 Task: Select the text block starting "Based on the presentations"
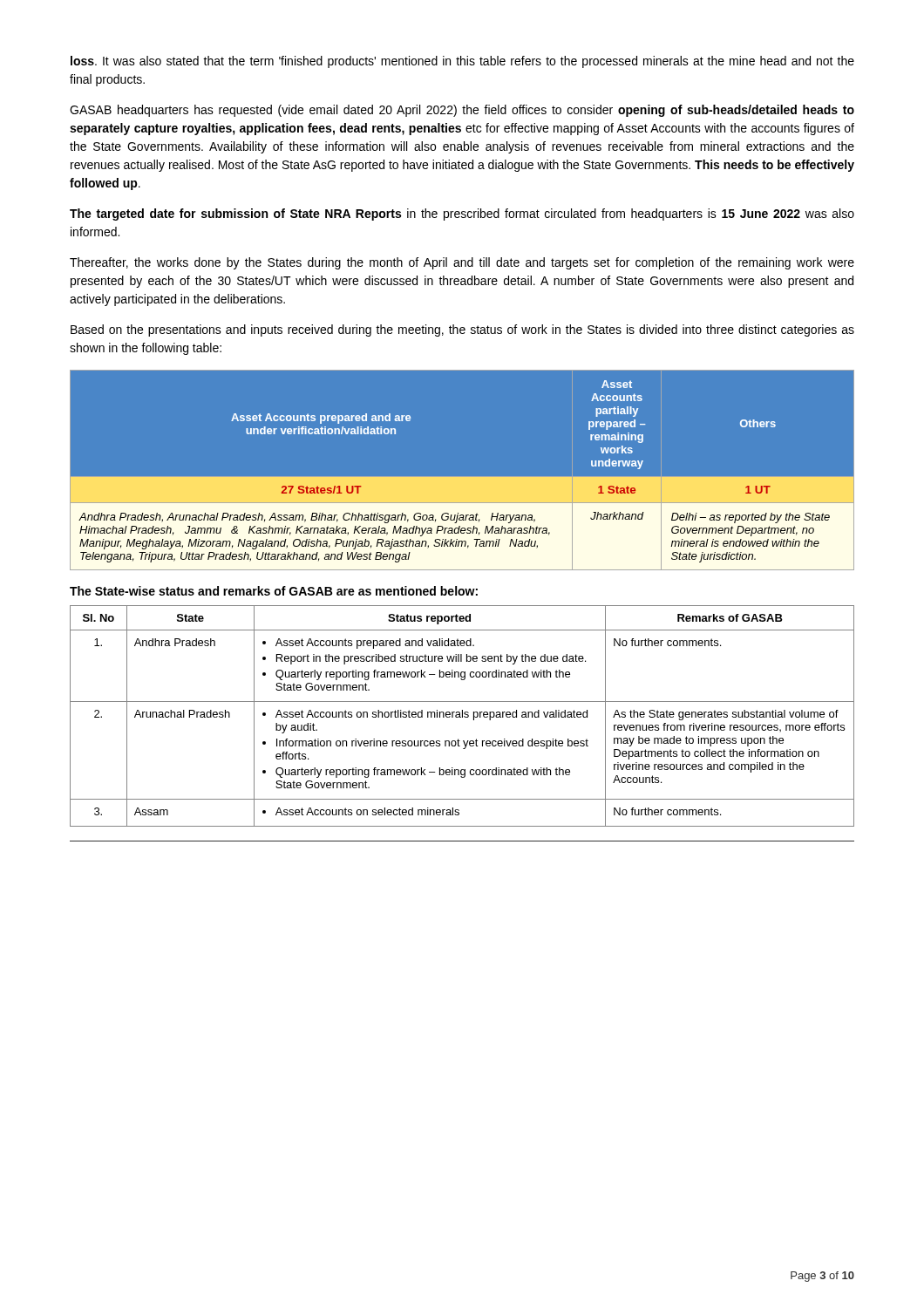coord(462,339)
